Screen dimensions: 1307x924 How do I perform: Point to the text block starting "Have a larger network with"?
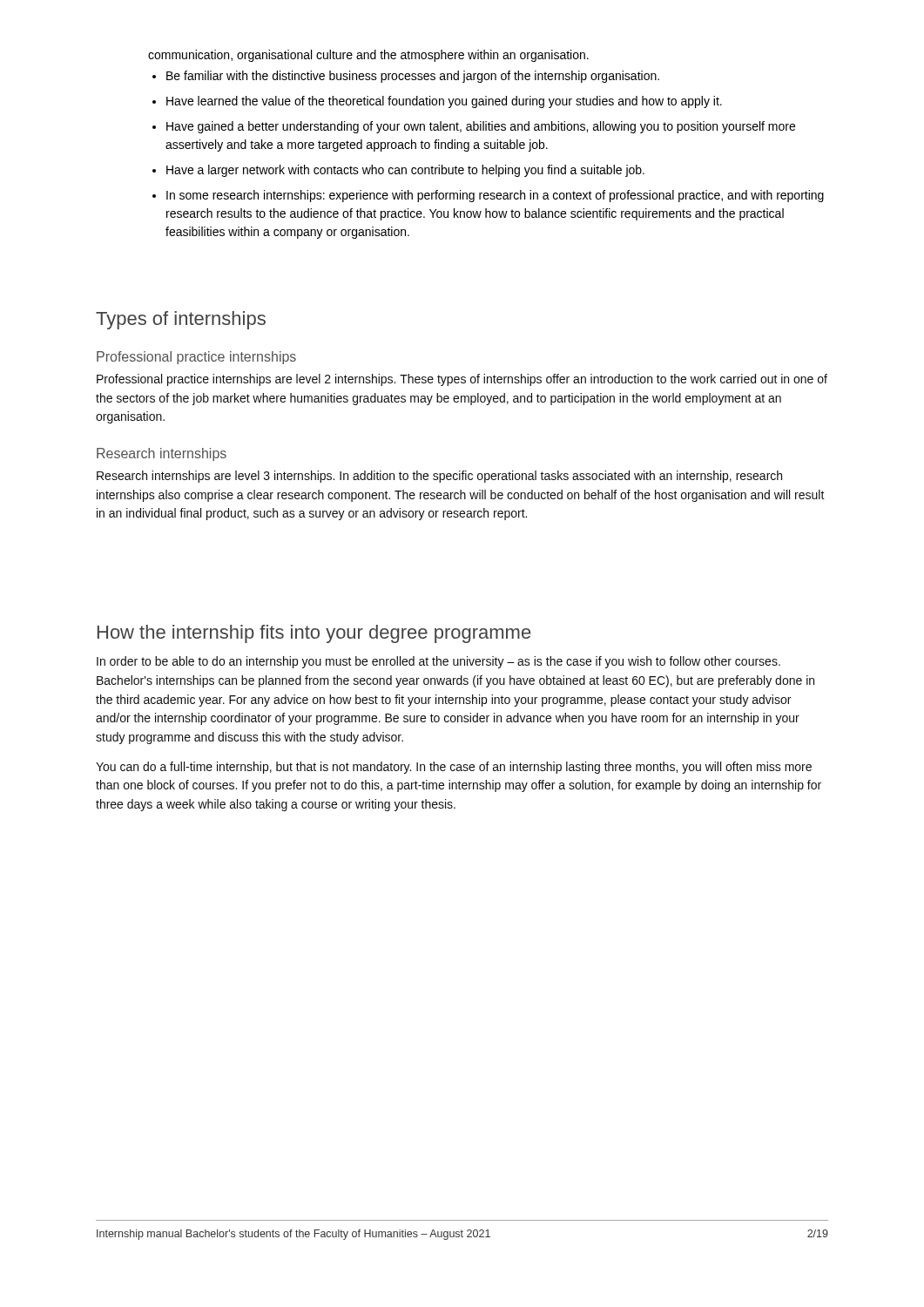(x=405, y=170)
